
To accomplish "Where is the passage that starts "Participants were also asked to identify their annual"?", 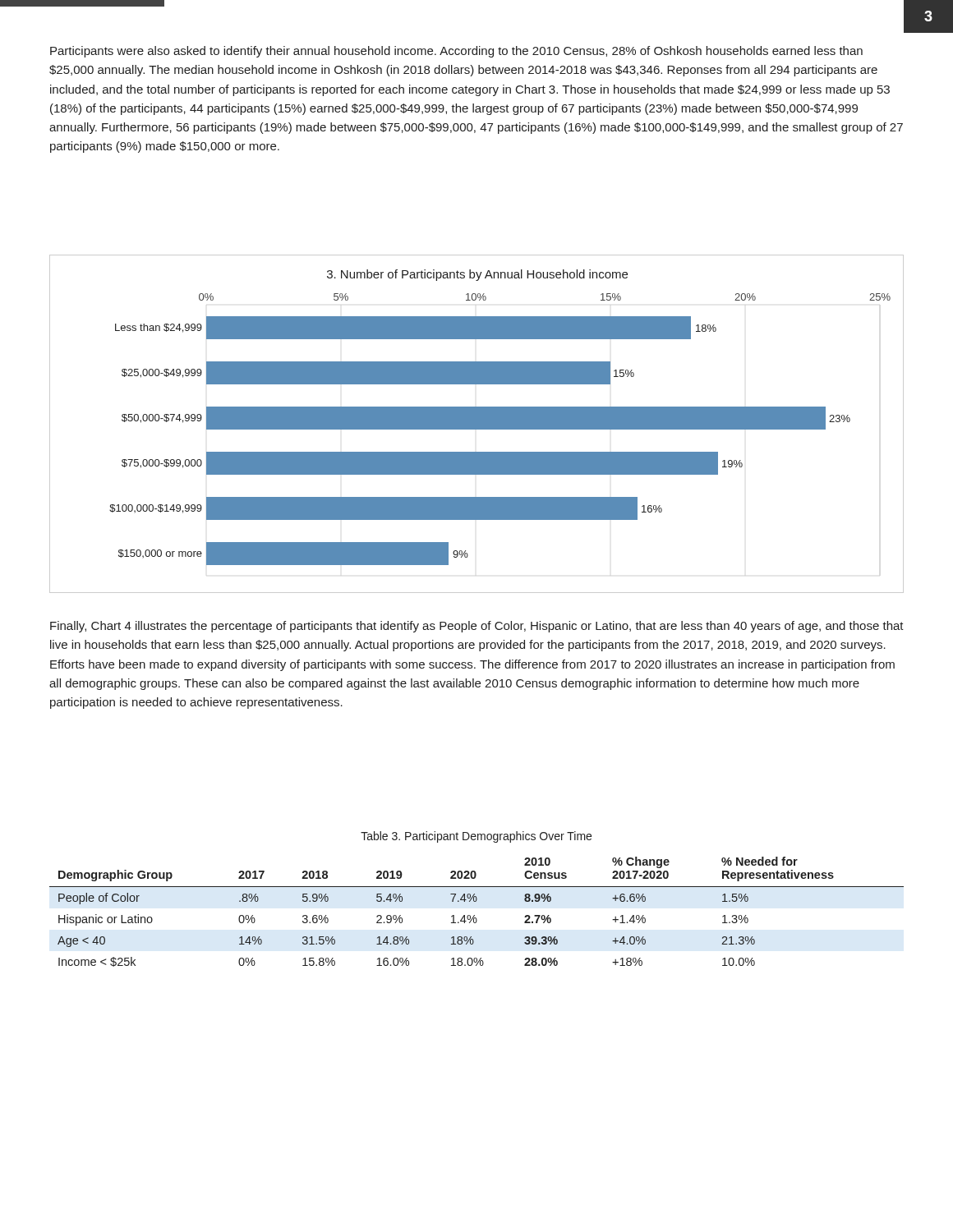I will 476,98.
